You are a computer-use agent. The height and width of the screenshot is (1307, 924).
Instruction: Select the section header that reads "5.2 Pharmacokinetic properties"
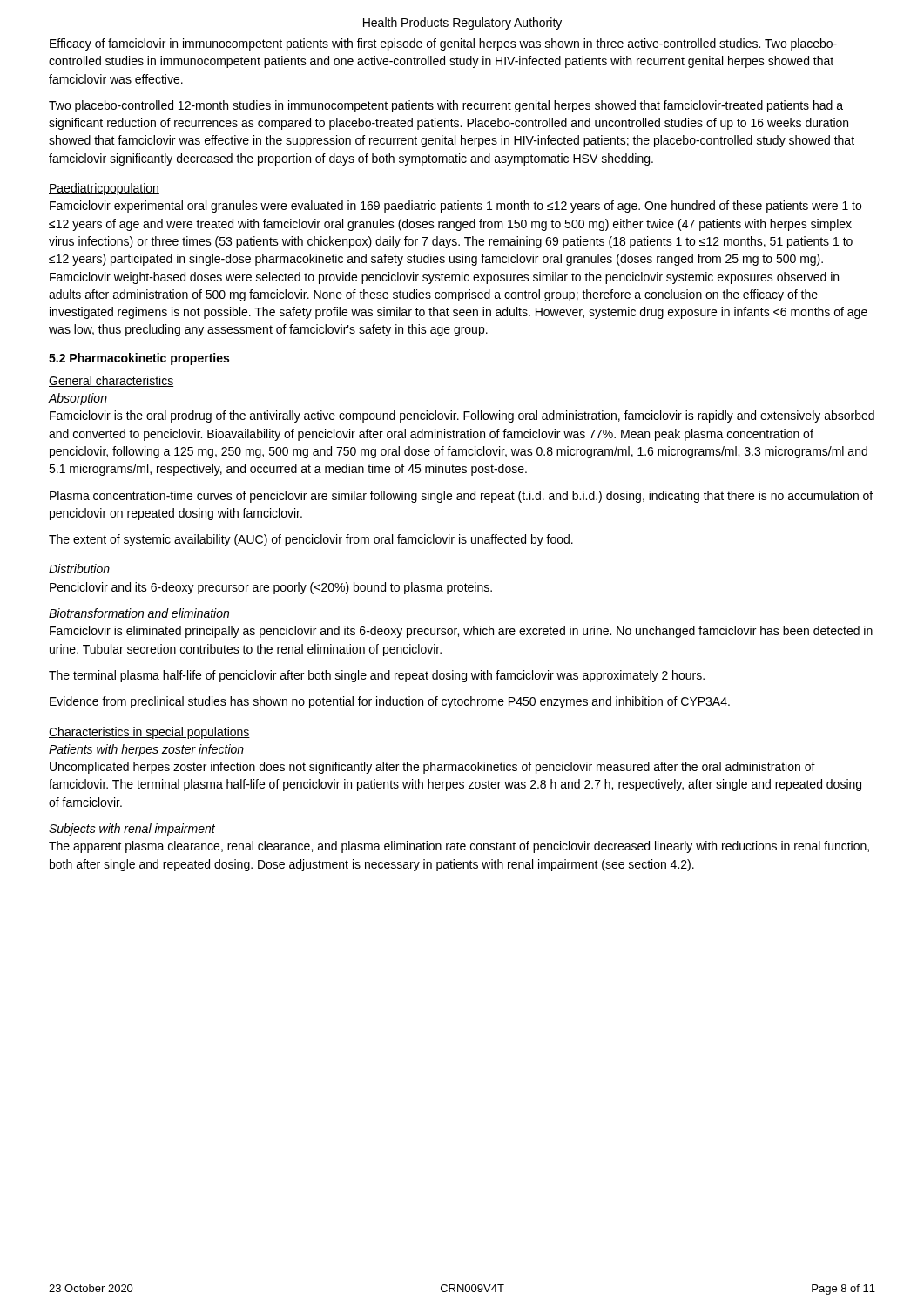[139, 358]
